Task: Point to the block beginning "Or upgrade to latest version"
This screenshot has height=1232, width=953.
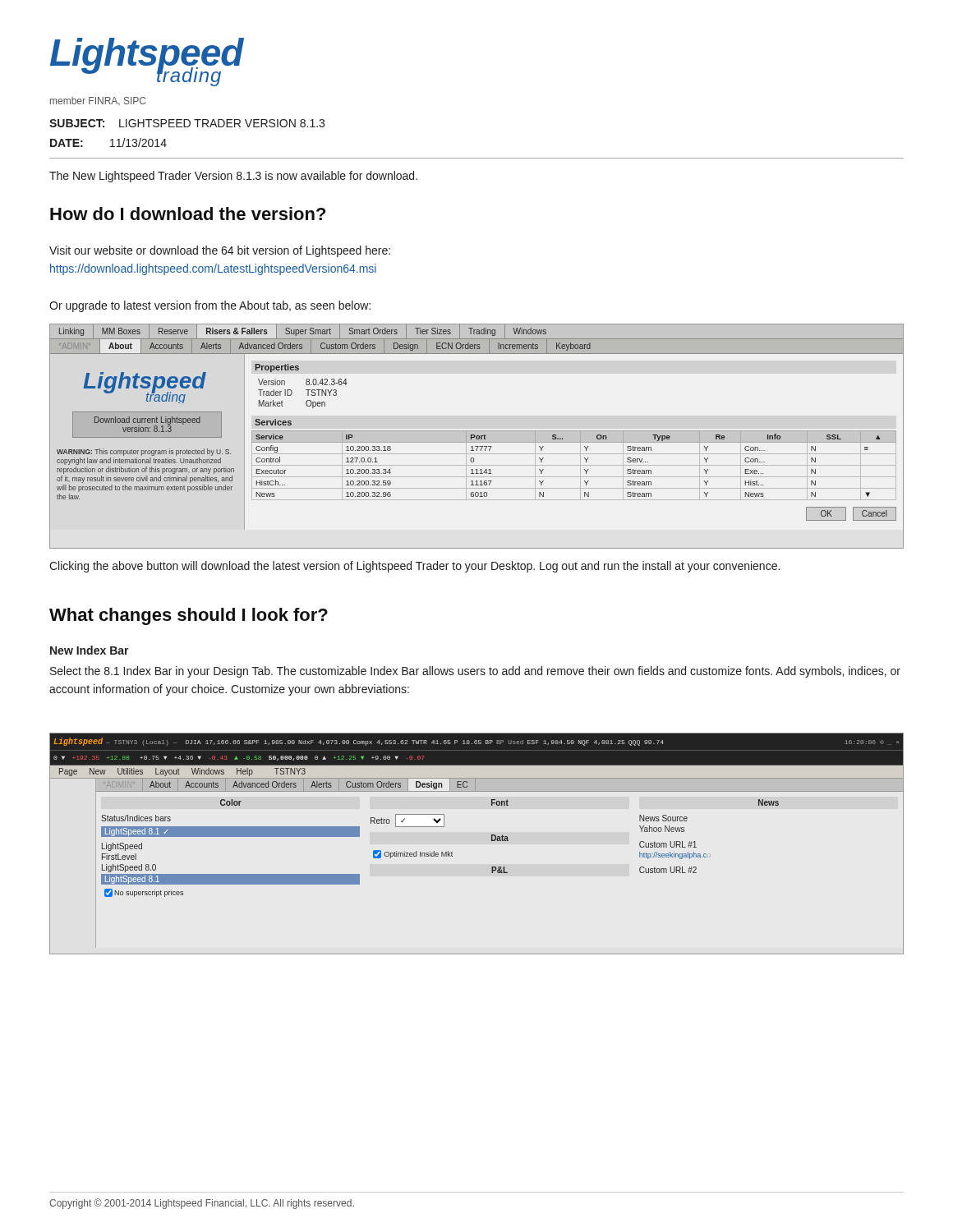Action: pos(210,306)
